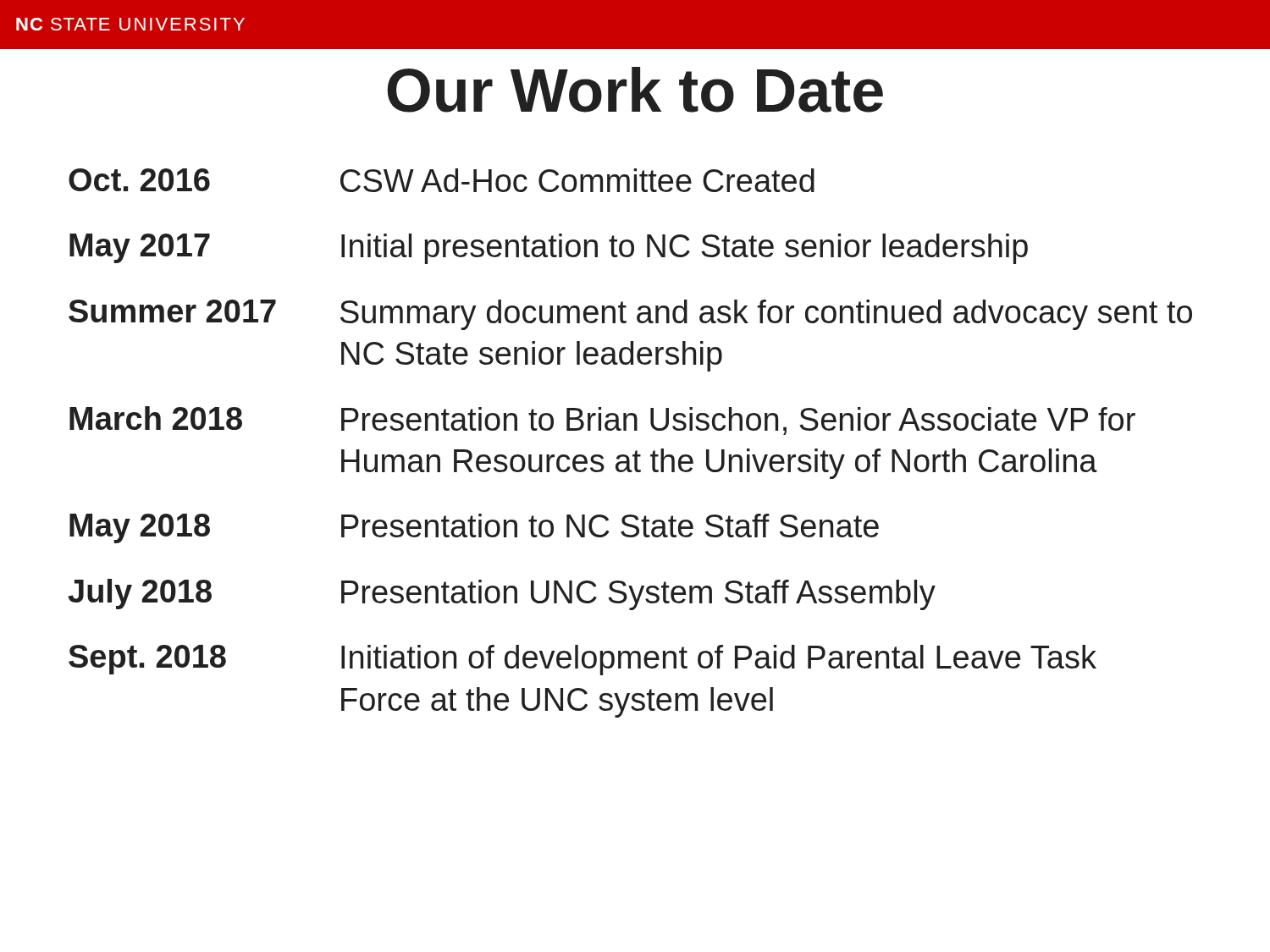Click on the list item containing "May 2017 Initial presentation to NC"
1270x952 pixels.
[x=548, y=247]
